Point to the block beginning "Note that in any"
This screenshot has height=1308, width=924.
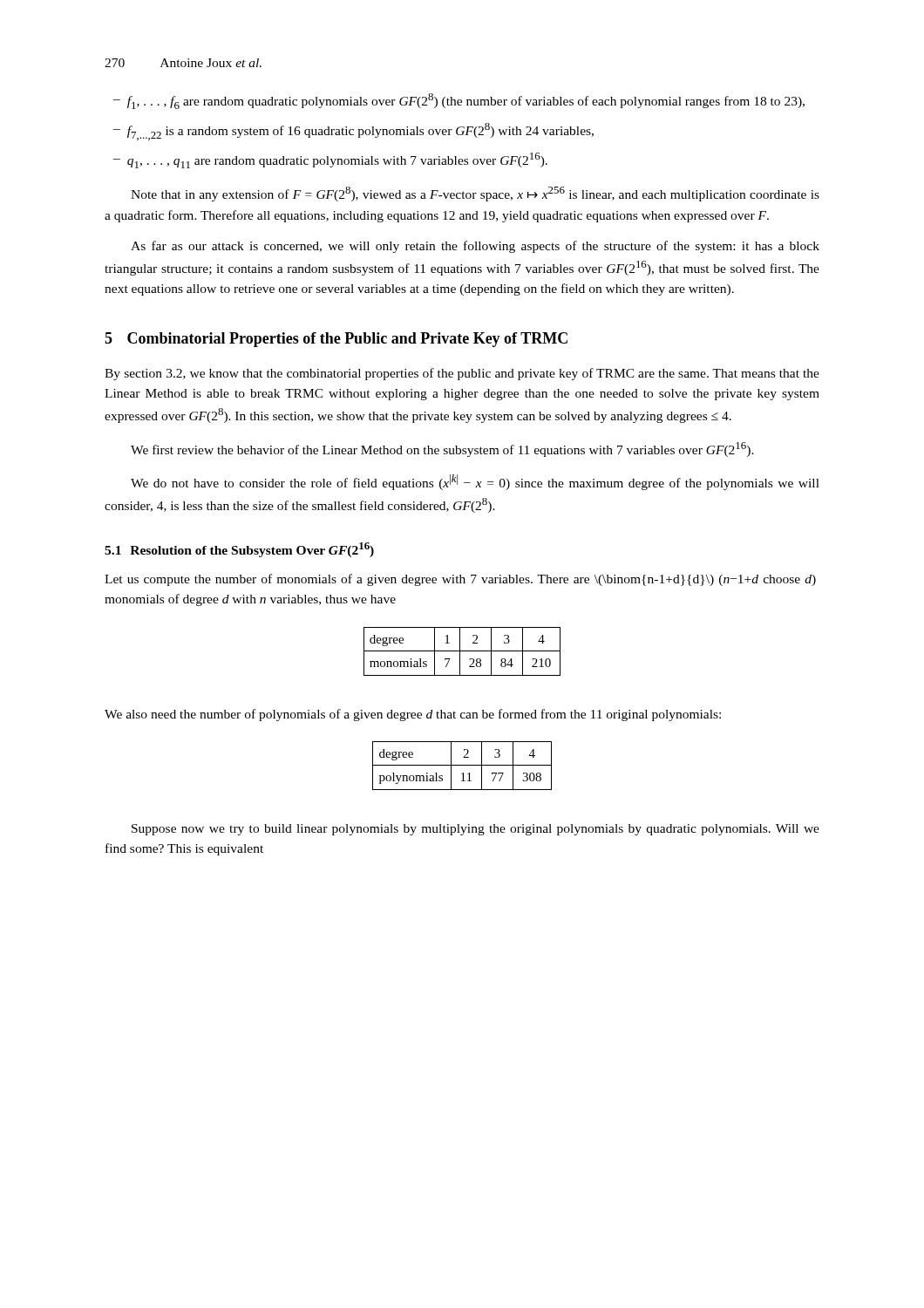462,203
